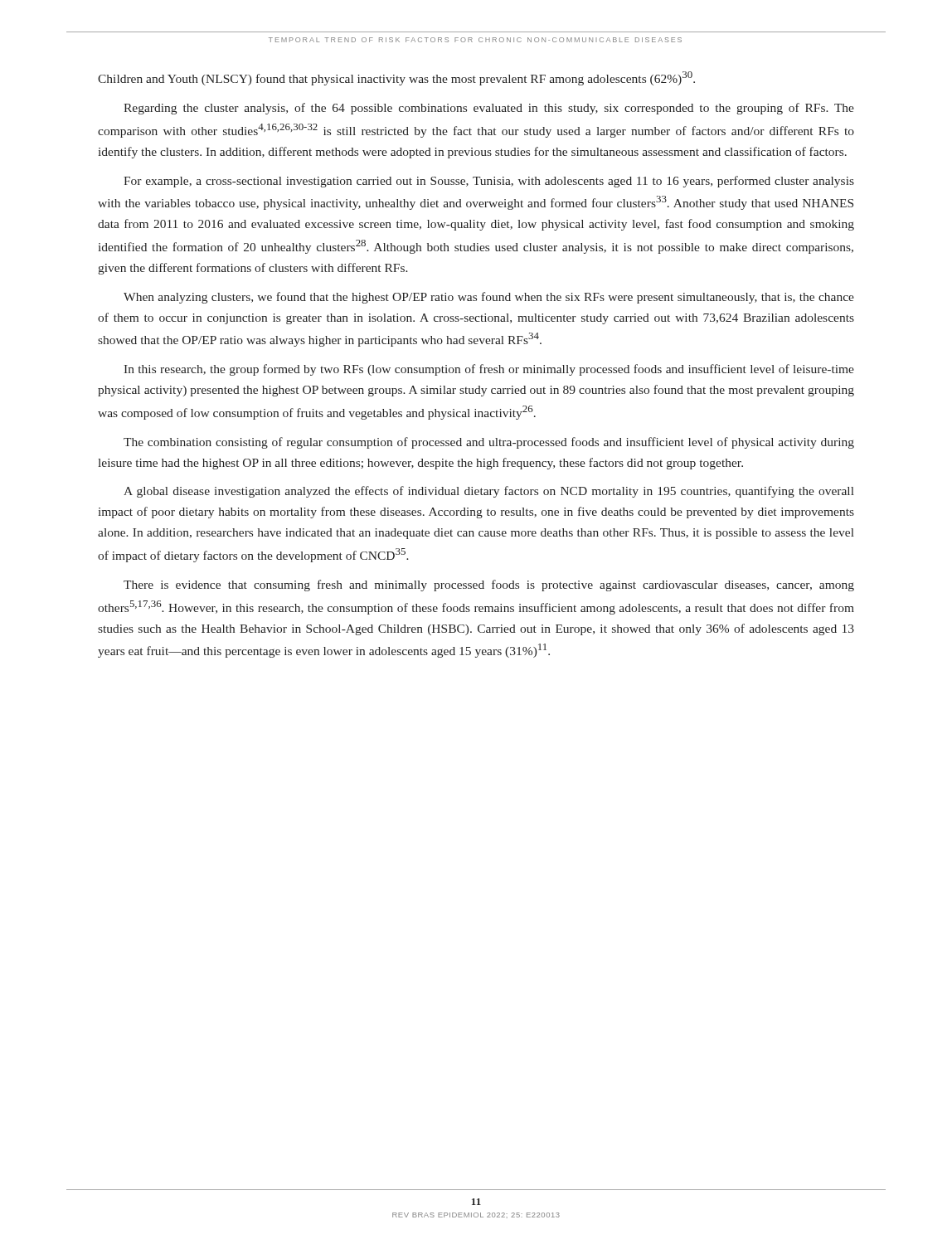Viewport: 952px width, 1244px height.
Task: Find the element starting "In this research, the group formed by"
Action: (476, 392)
